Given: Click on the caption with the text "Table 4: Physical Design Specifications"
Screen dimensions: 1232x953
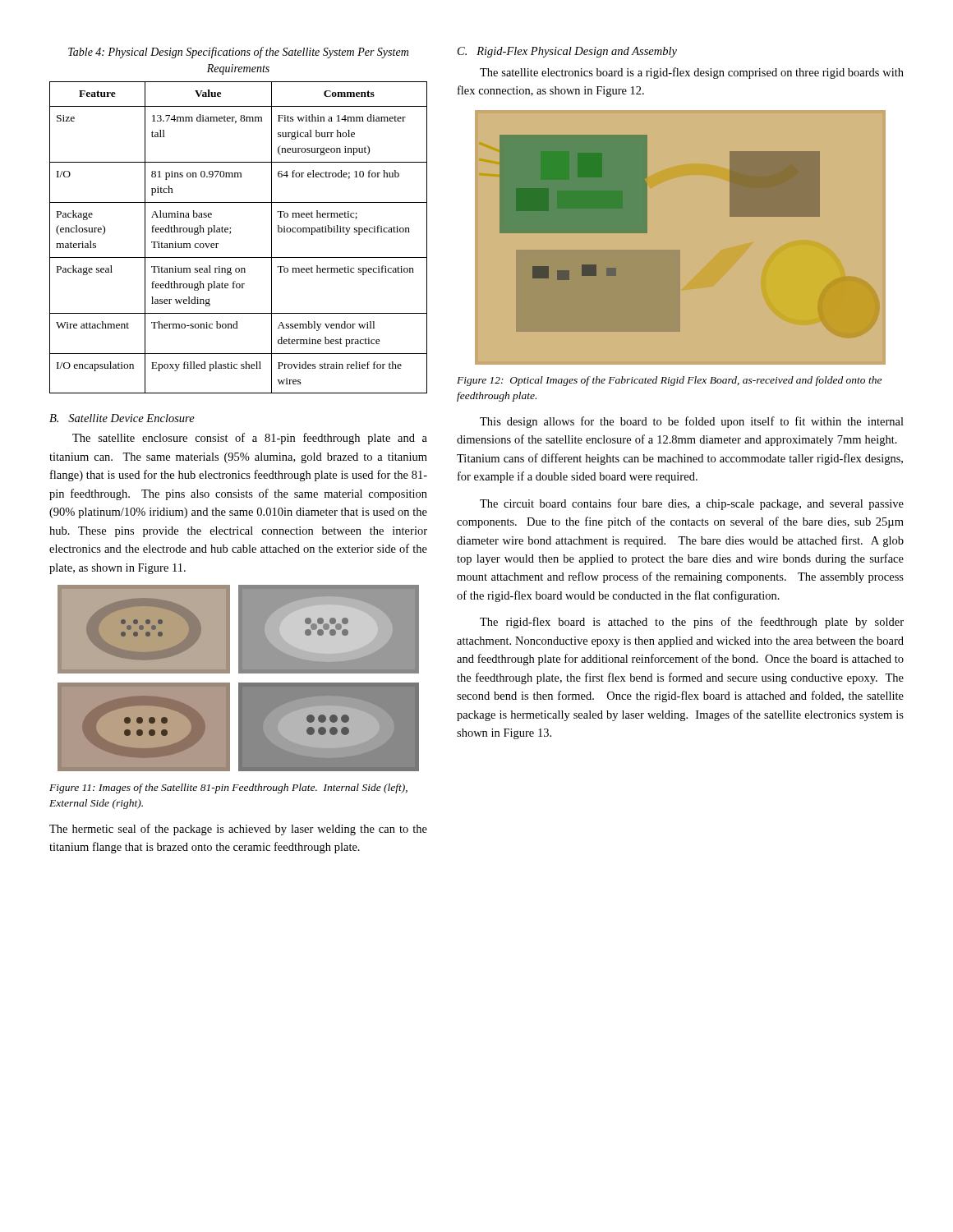Looking at the screenshot, I should point(238,60).
